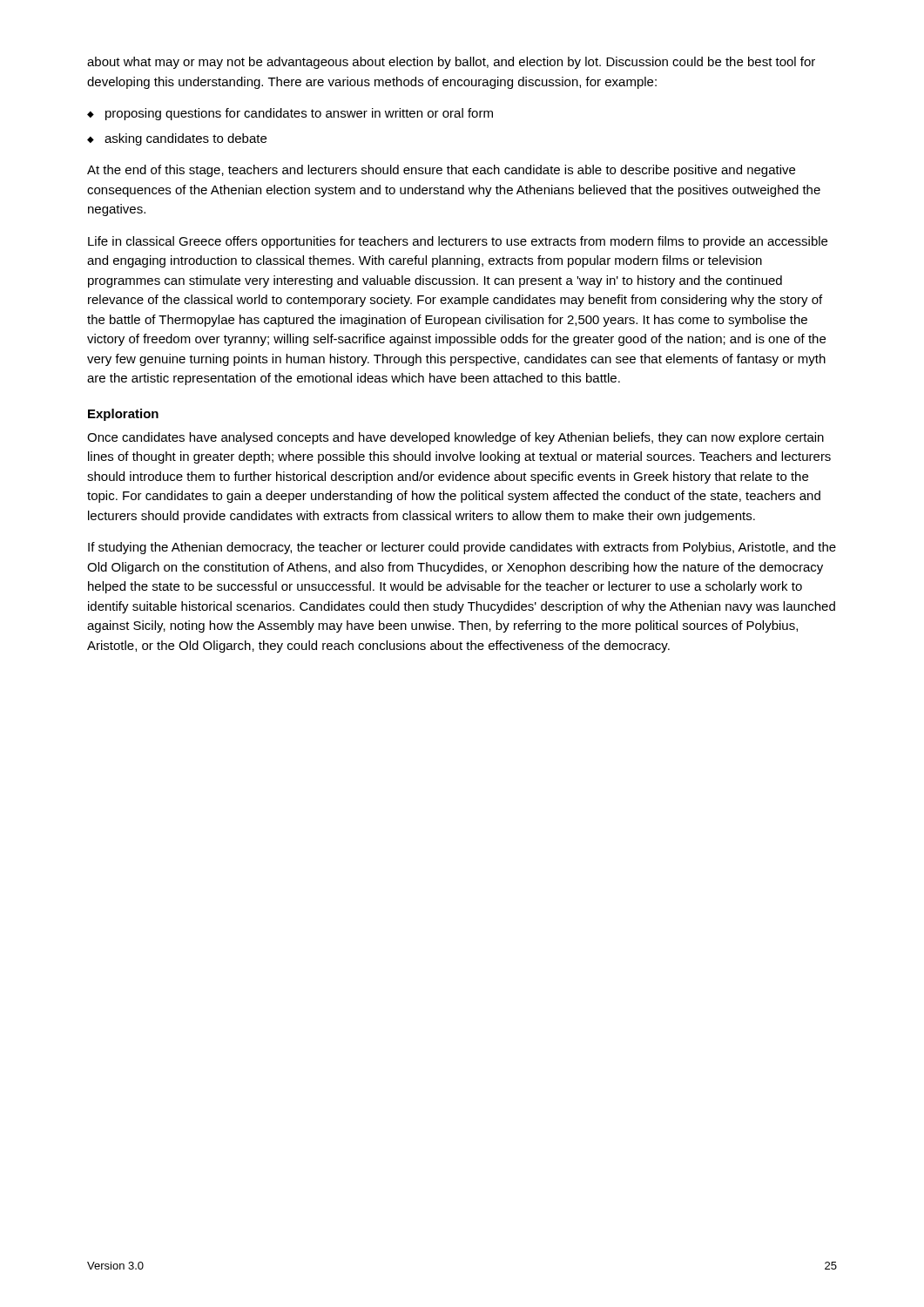The image size is (924, 1307).
Task: Click the passage that begins "If studying the Athenian democracy,"
Action: click(x=462, y=596)
